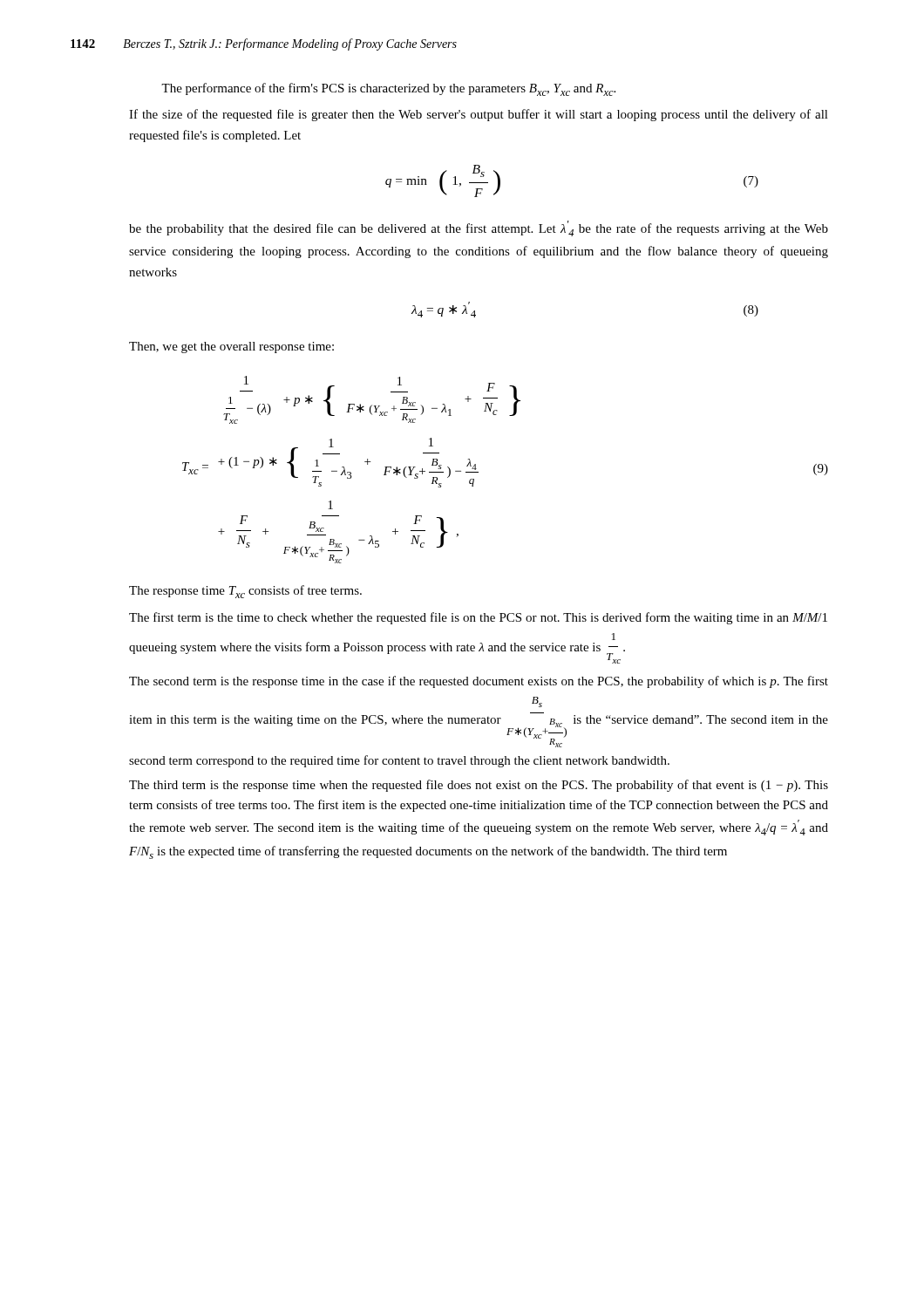924x1308 pixels.
Task: Select the text block containing "The response time Txc"
Action: (246, 592)
